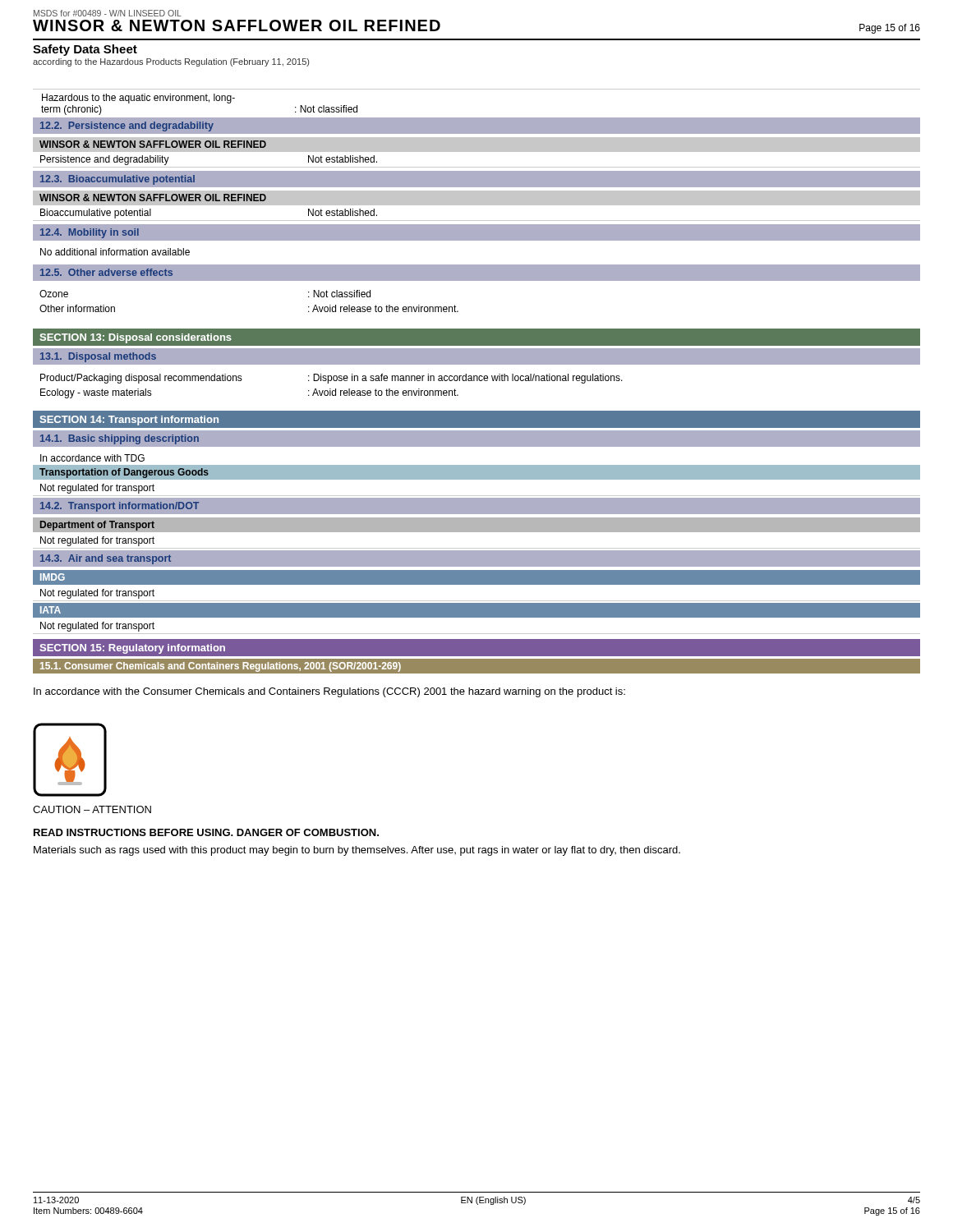Viewport: 953px width, 1232px height.
Task: Locate the logo
Action: pyautogui.click(x=70, y=760)
